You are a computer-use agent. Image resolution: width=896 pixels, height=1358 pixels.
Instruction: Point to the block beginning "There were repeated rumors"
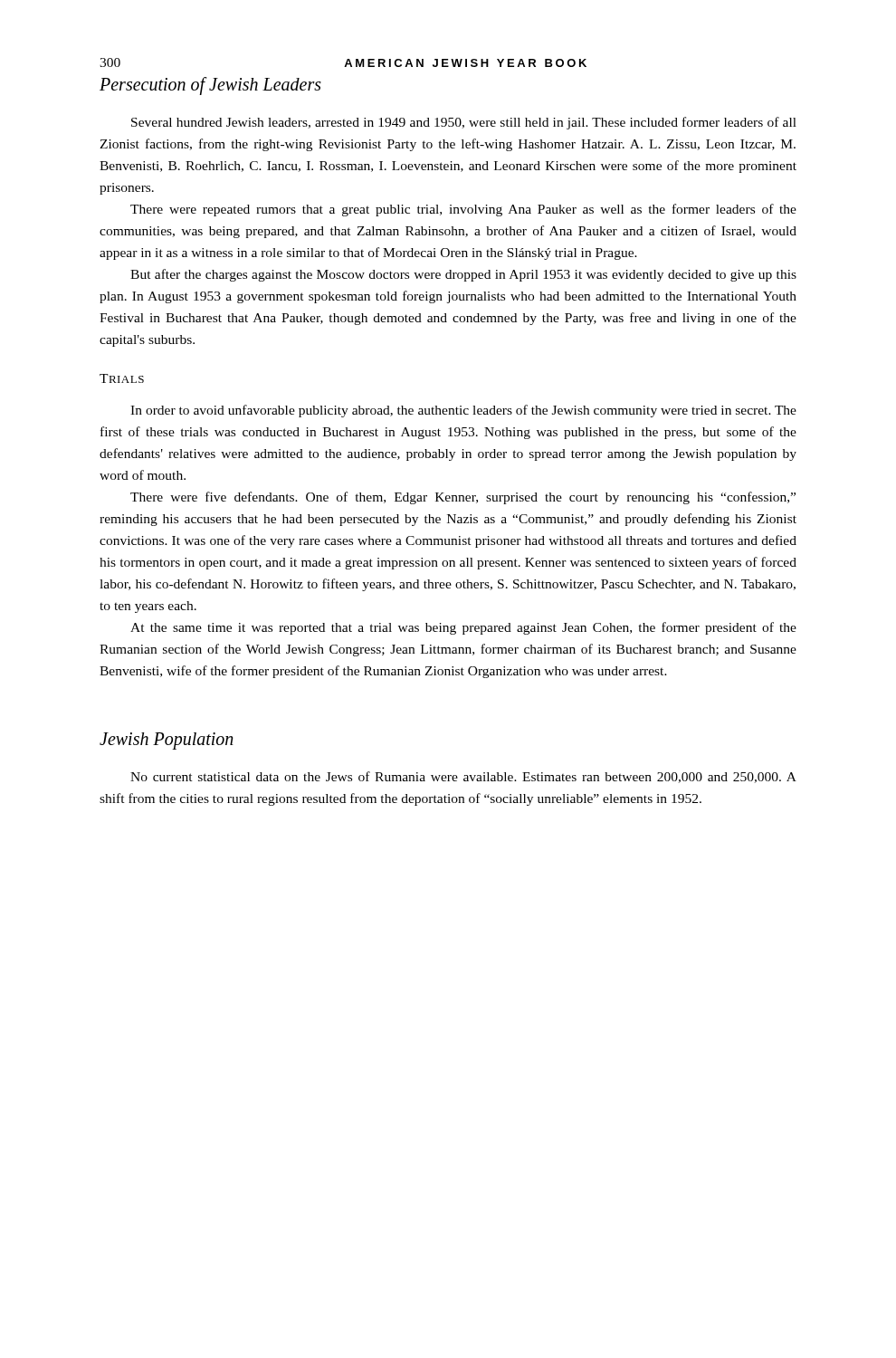pyautogui.click(x=448, y=230)
